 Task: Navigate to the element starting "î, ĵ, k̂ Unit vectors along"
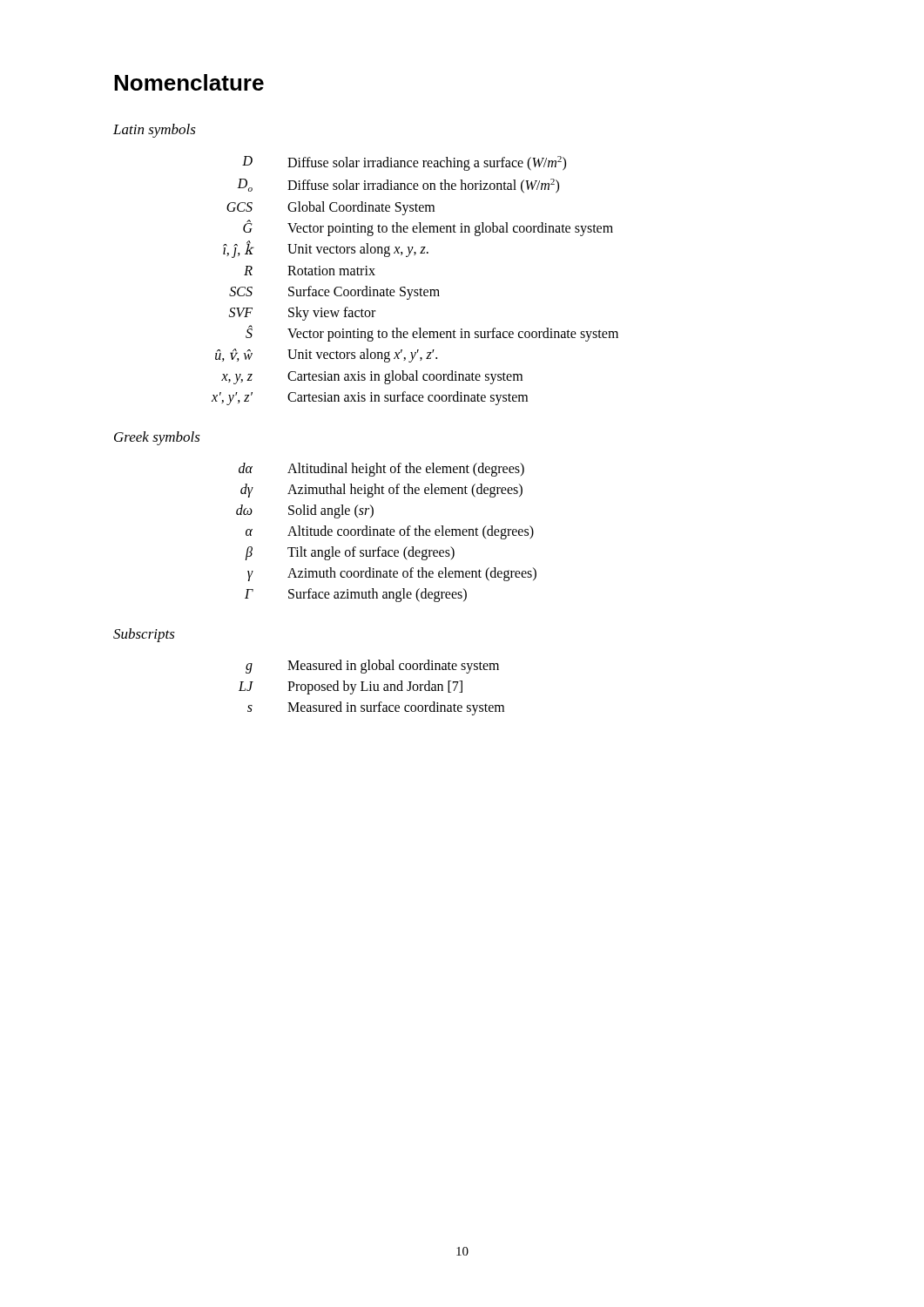click(x=326, y=249)
